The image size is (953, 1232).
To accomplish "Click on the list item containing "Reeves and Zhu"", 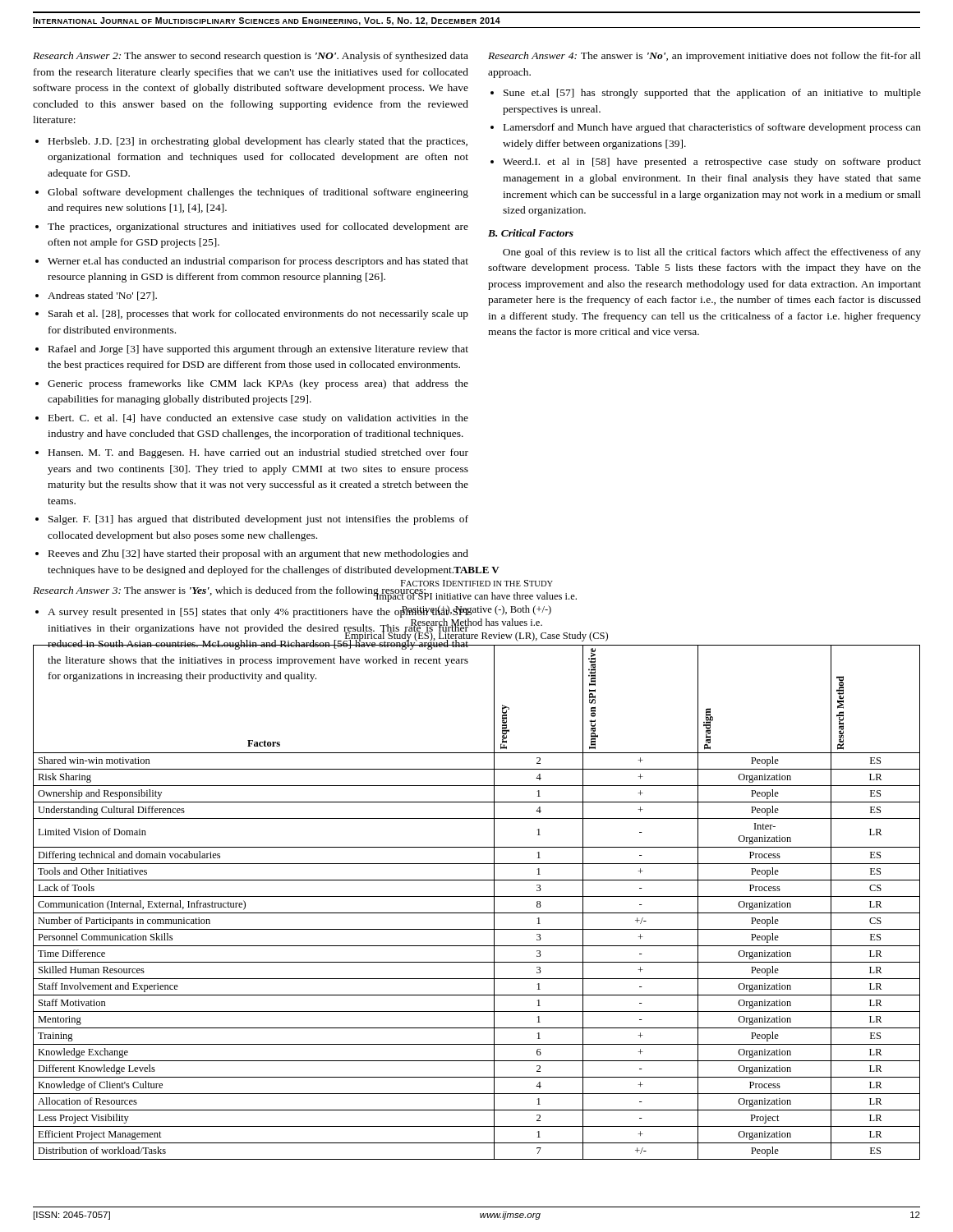I will pos(258,561).
